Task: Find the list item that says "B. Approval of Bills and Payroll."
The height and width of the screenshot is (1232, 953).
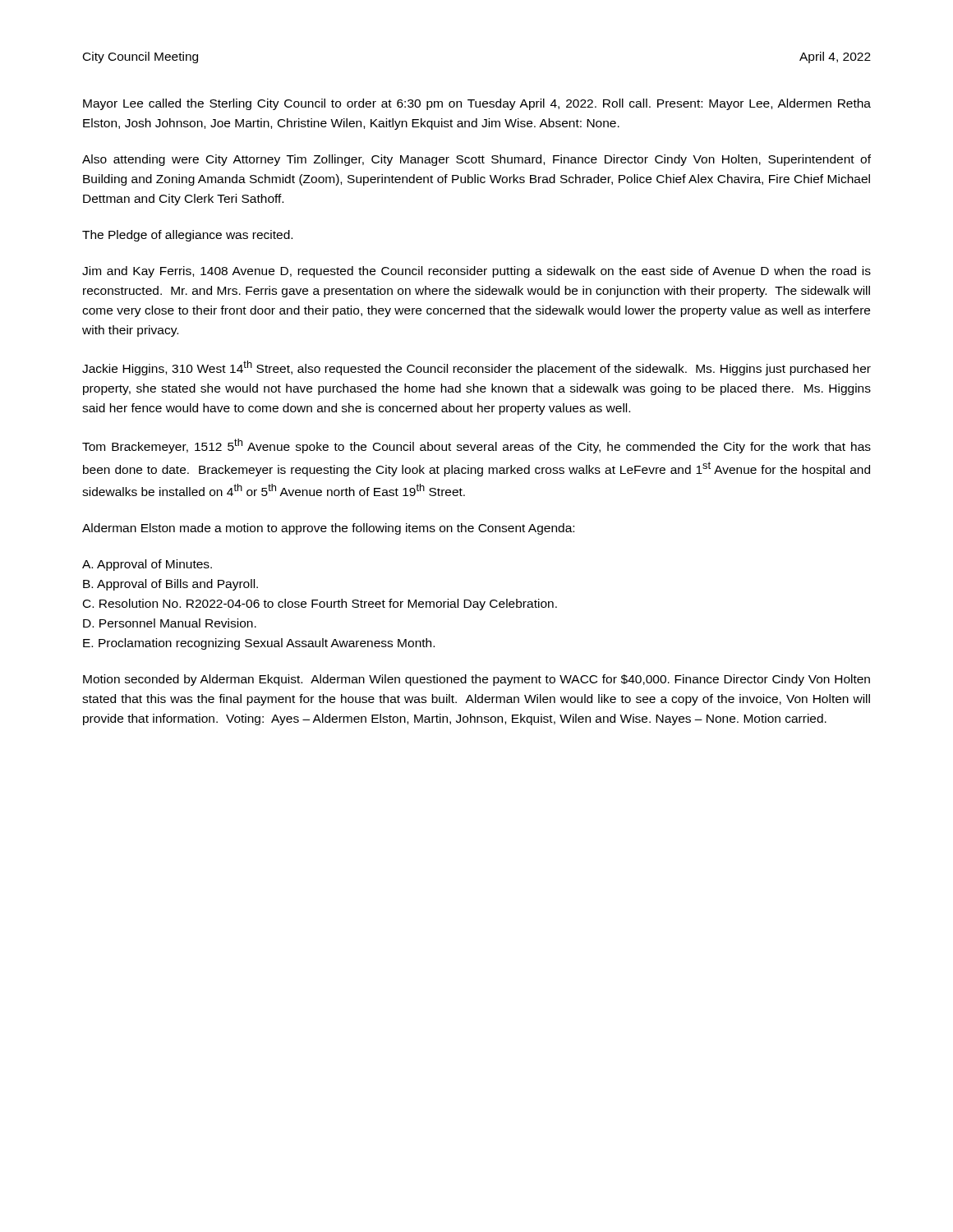Action: tap(171, 583)
